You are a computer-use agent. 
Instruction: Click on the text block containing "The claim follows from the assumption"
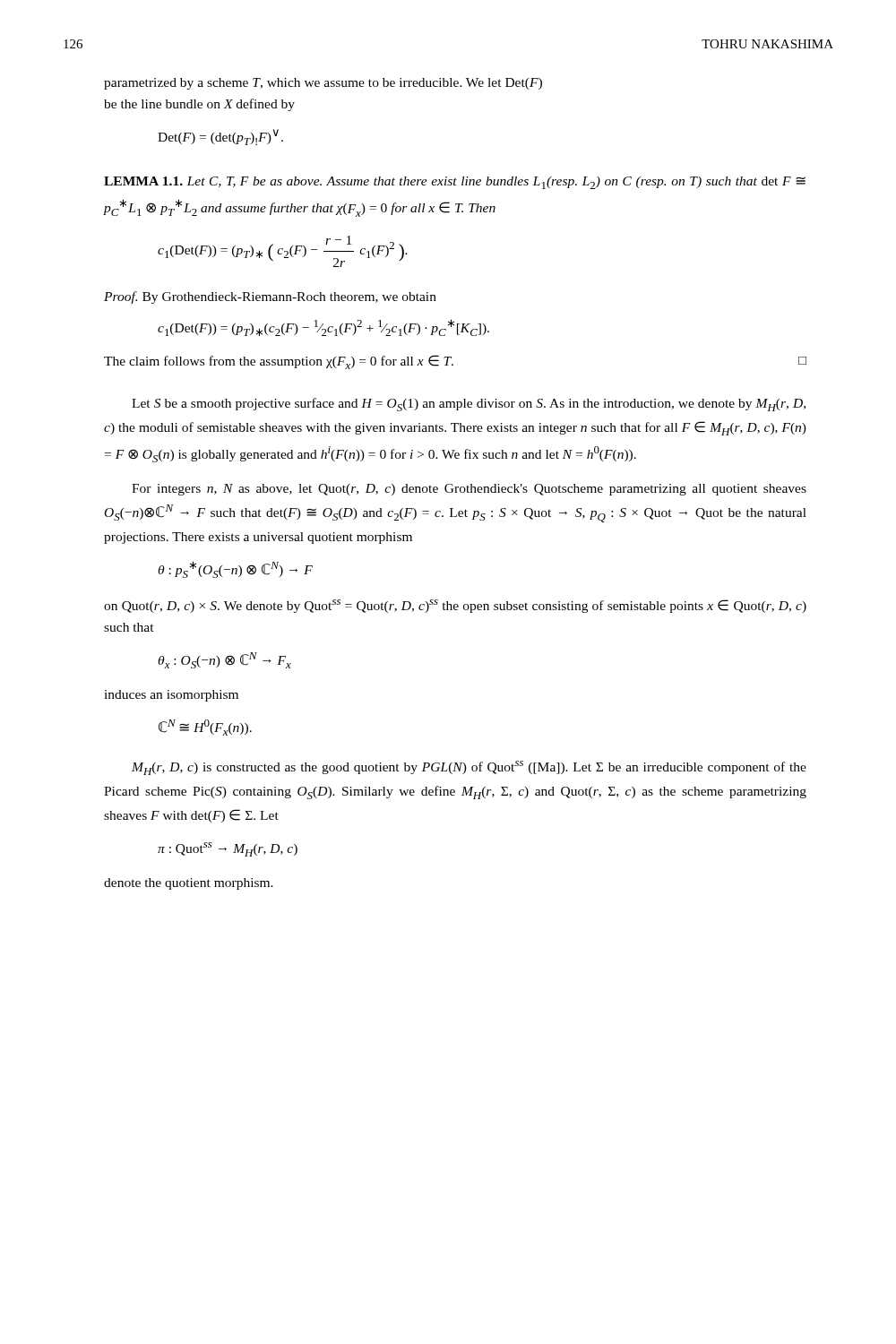tap(455, 361)
